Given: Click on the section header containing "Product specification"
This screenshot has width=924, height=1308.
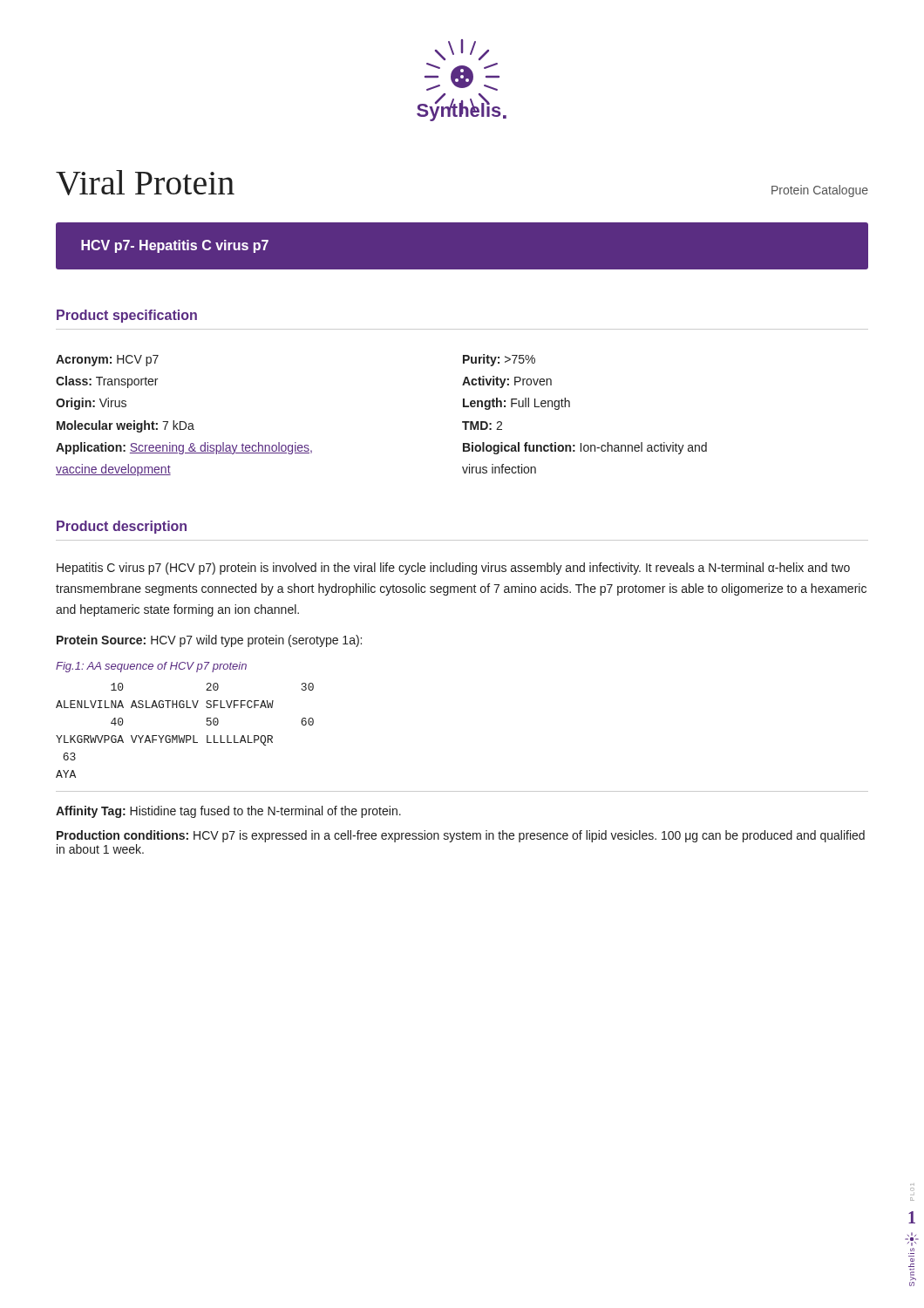Looking at the screenshot, I should [x=127, y=315].
